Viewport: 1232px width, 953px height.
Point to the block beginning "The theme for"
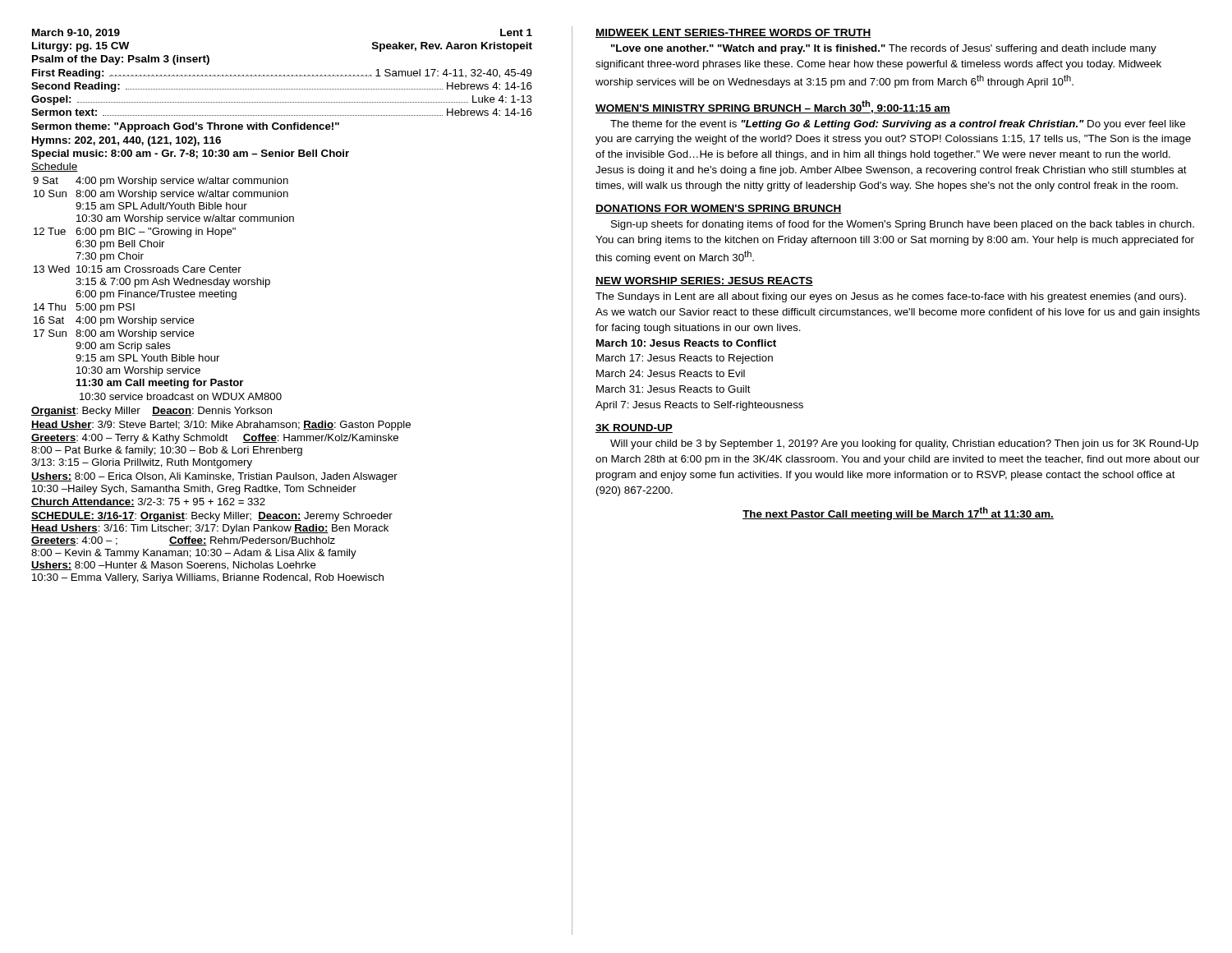[893, 154]
